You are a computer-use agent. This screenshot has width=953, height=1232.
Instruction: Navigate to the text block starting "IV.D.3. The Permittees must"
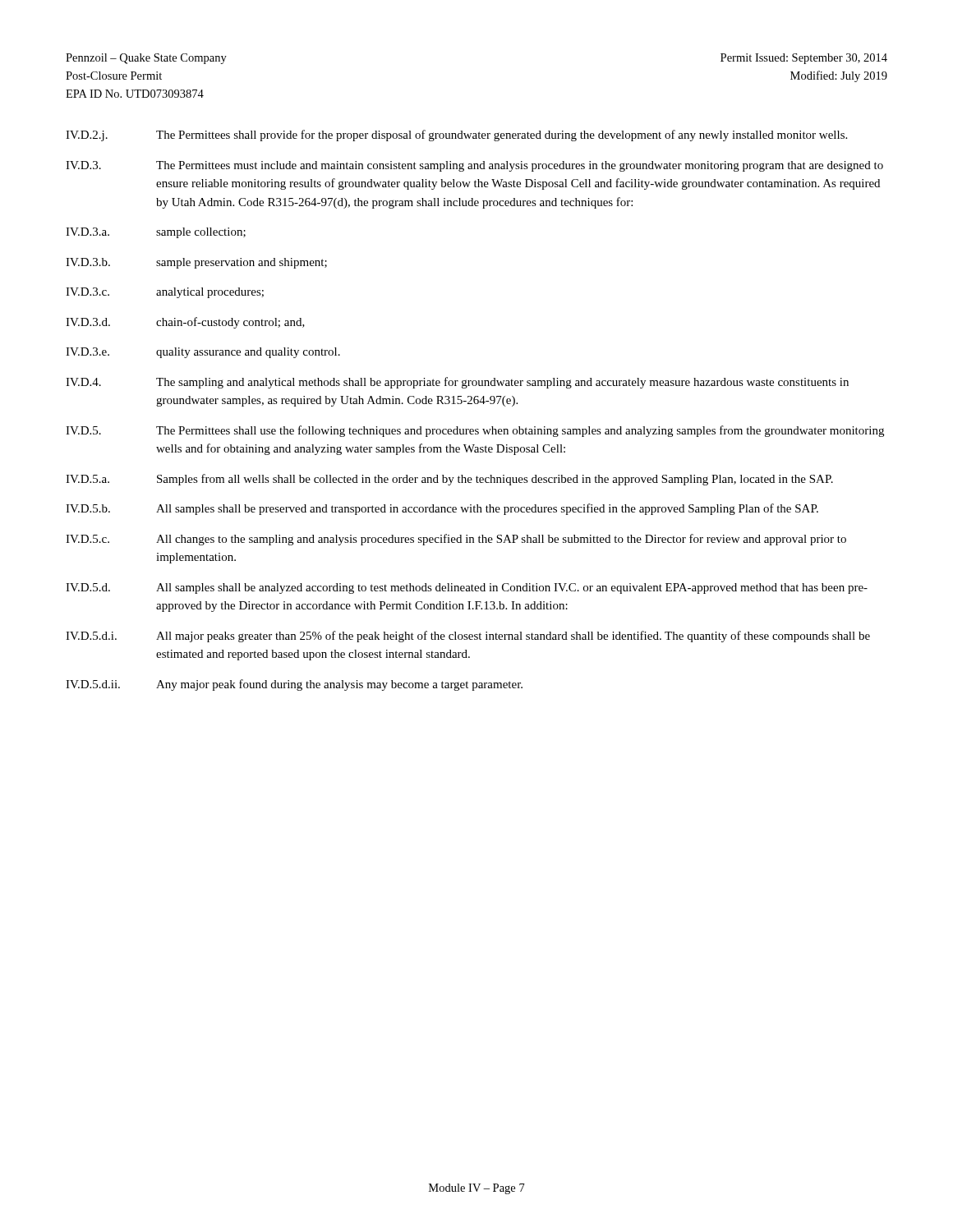click(476, 184)
